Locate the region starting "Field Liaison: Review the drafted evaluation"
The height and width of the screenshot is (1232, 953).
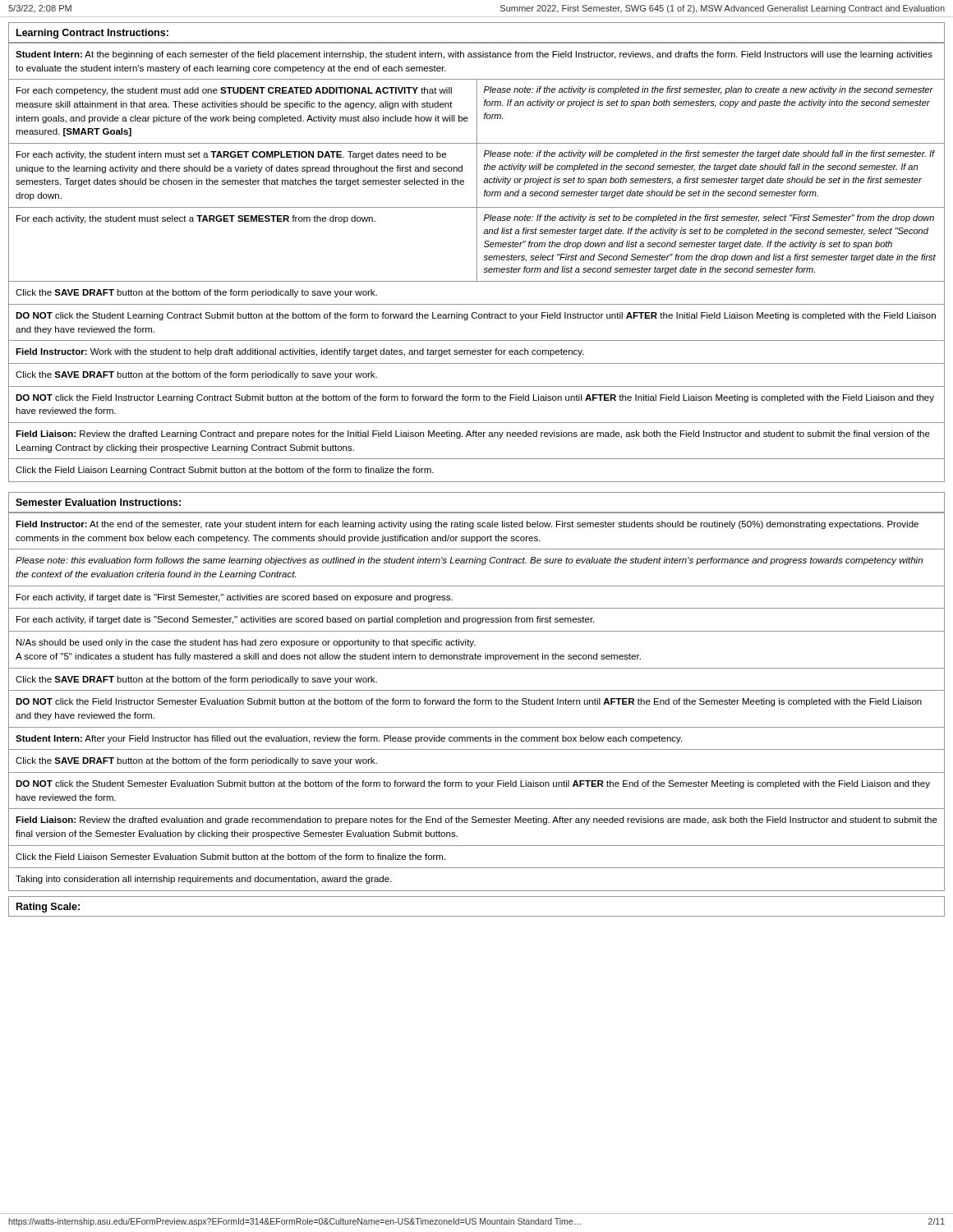pyautogui.click(x=476, y=827)
